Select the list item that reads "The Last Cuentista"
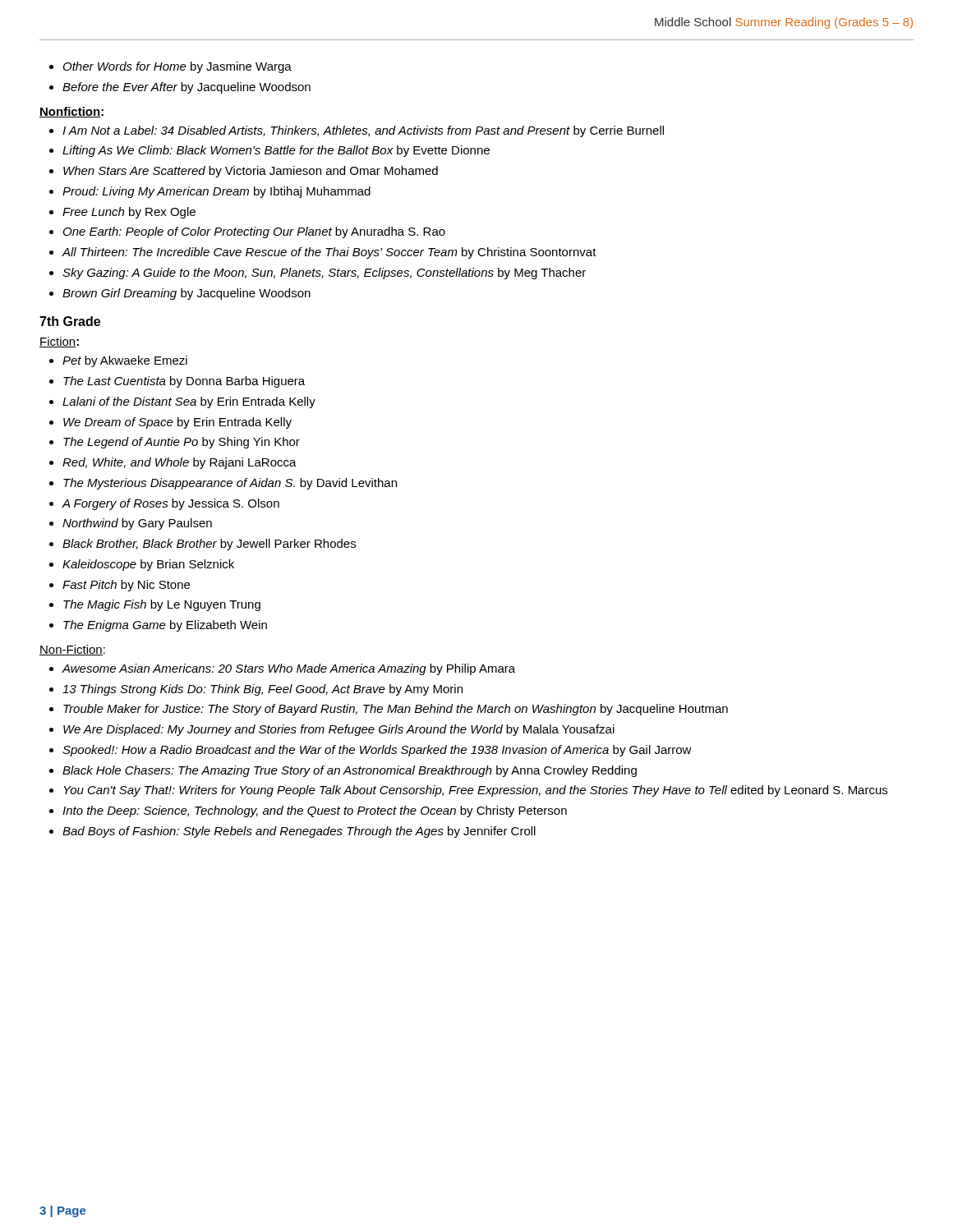953x1232 pixels. point(184,381)
